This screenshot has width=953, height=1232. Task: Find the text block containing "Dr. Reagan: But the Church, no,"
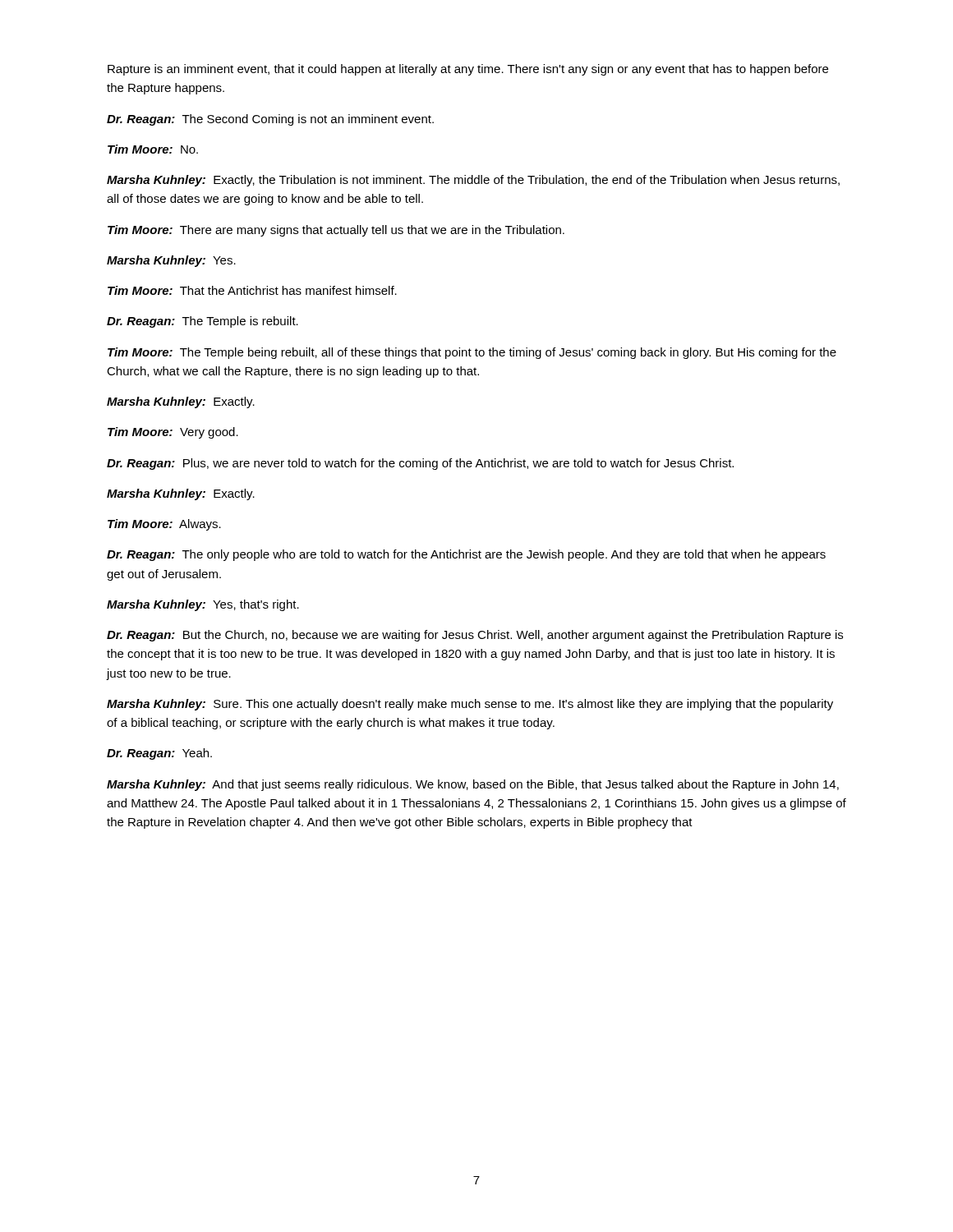(x=475, y=654)
